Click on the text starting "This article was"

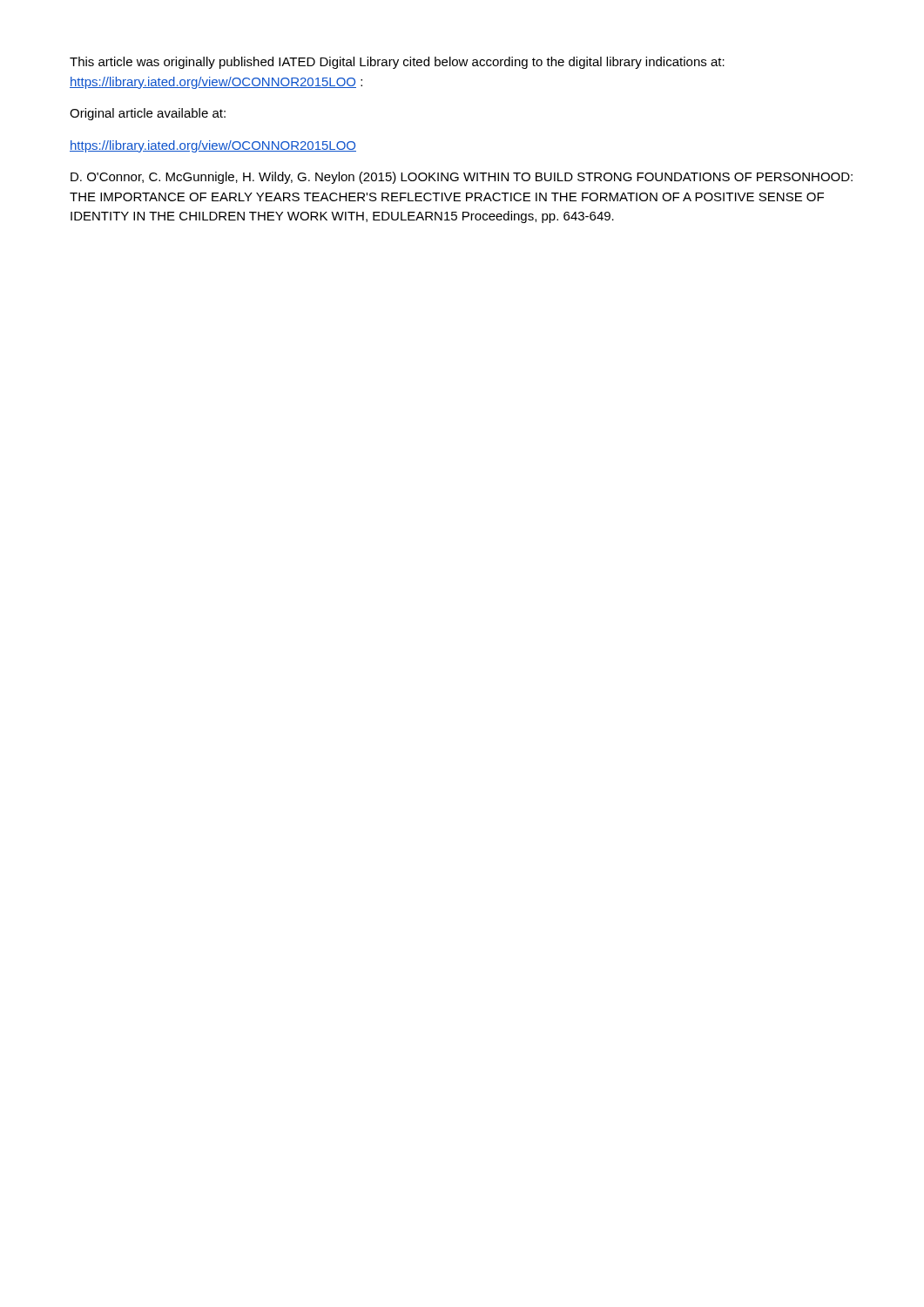point(397,71)
